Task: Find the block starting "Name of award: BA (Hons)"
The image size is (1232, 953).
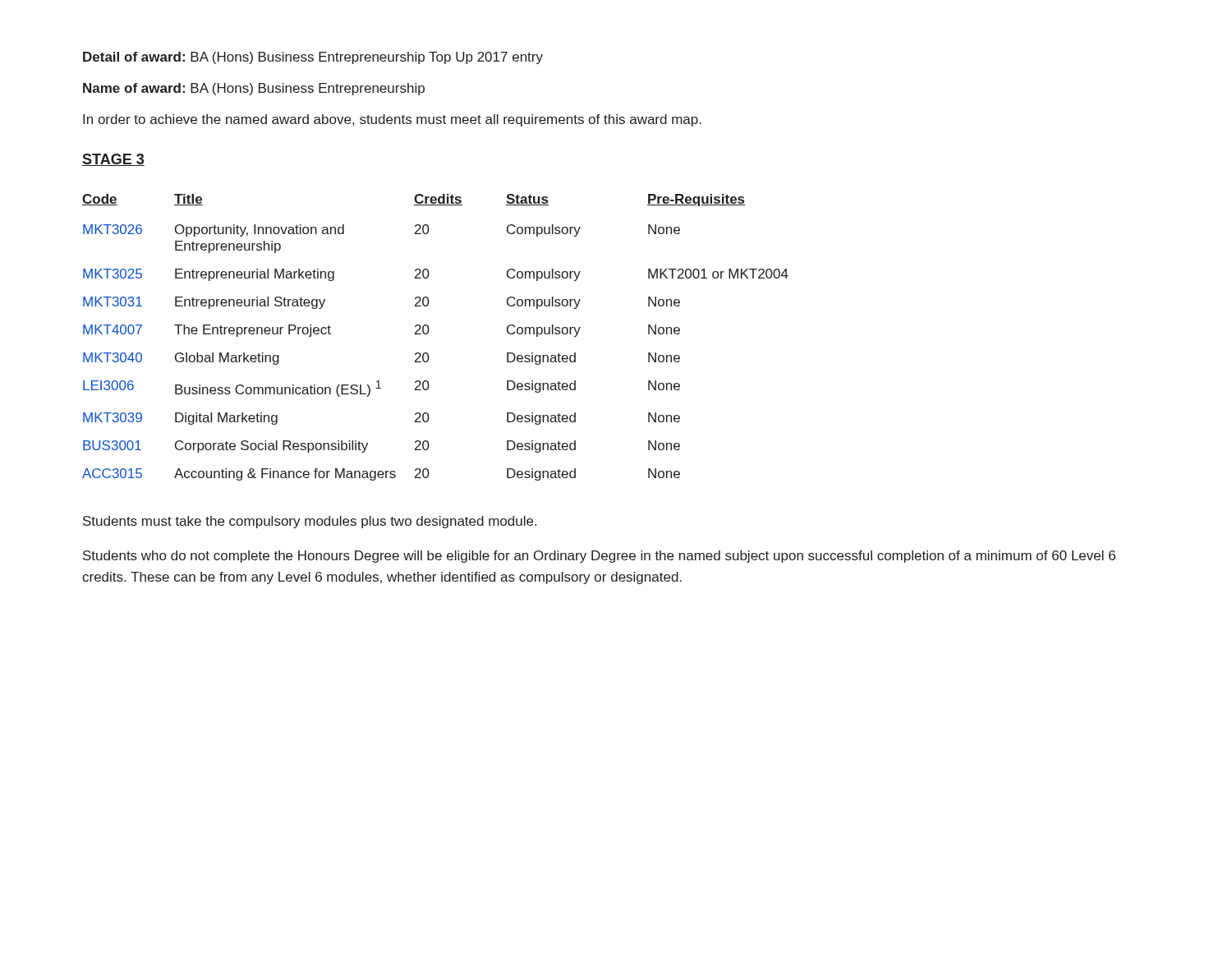Action: (254, 88)
